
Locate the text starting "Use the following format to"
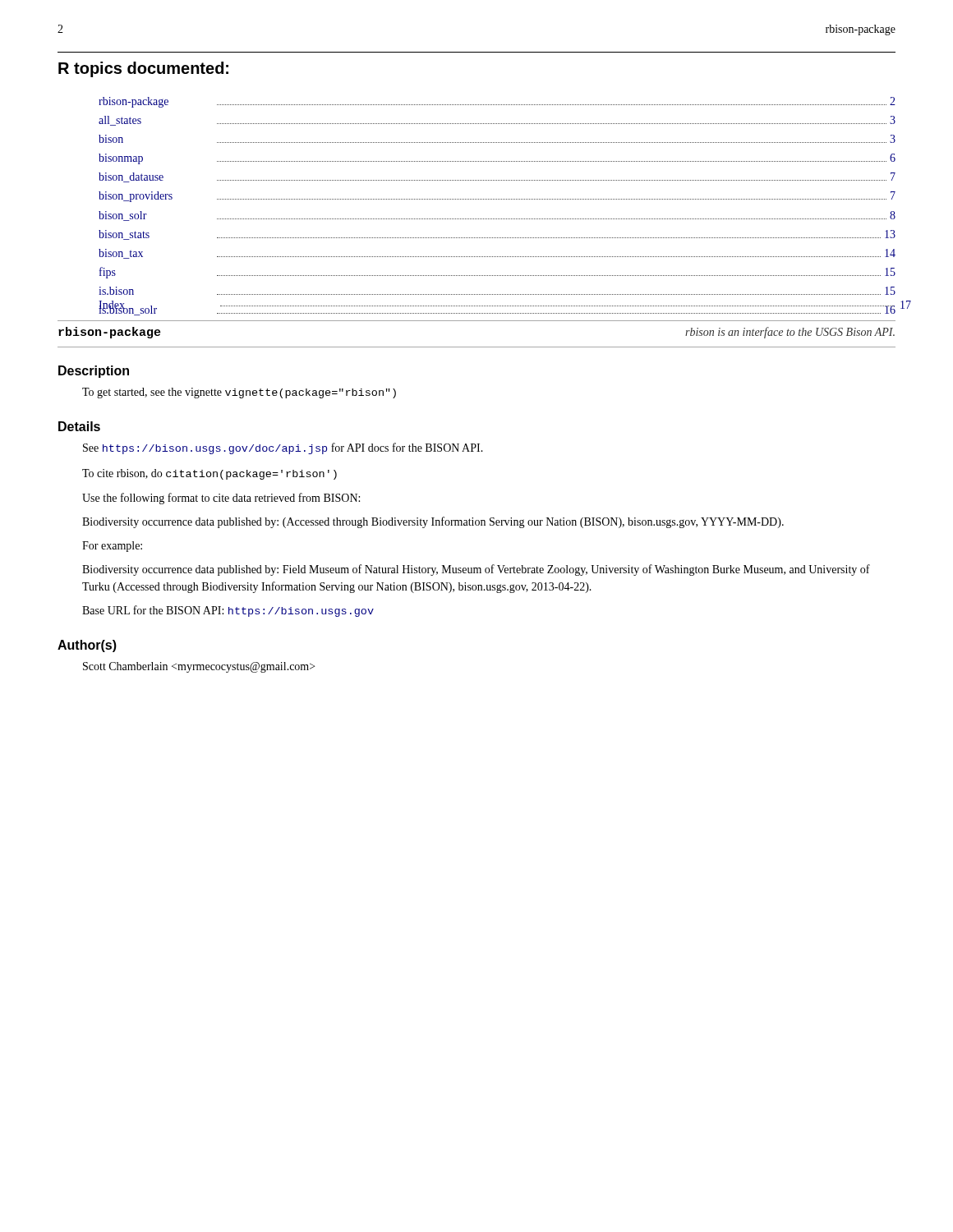(x=222, y=498)
